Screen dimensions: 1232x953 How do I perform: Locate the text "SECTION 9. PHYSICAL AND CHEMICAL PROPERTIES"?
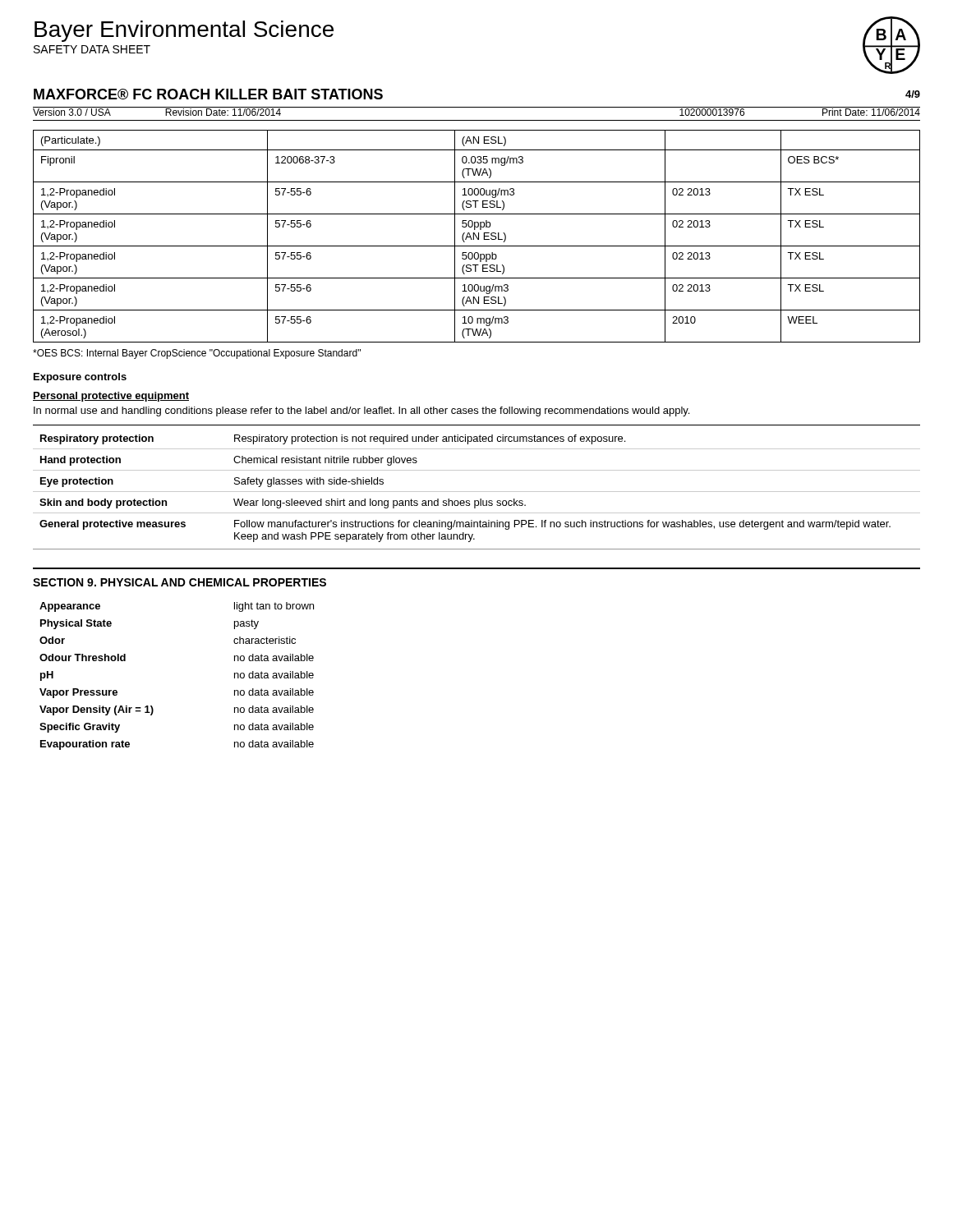[180, 582]
